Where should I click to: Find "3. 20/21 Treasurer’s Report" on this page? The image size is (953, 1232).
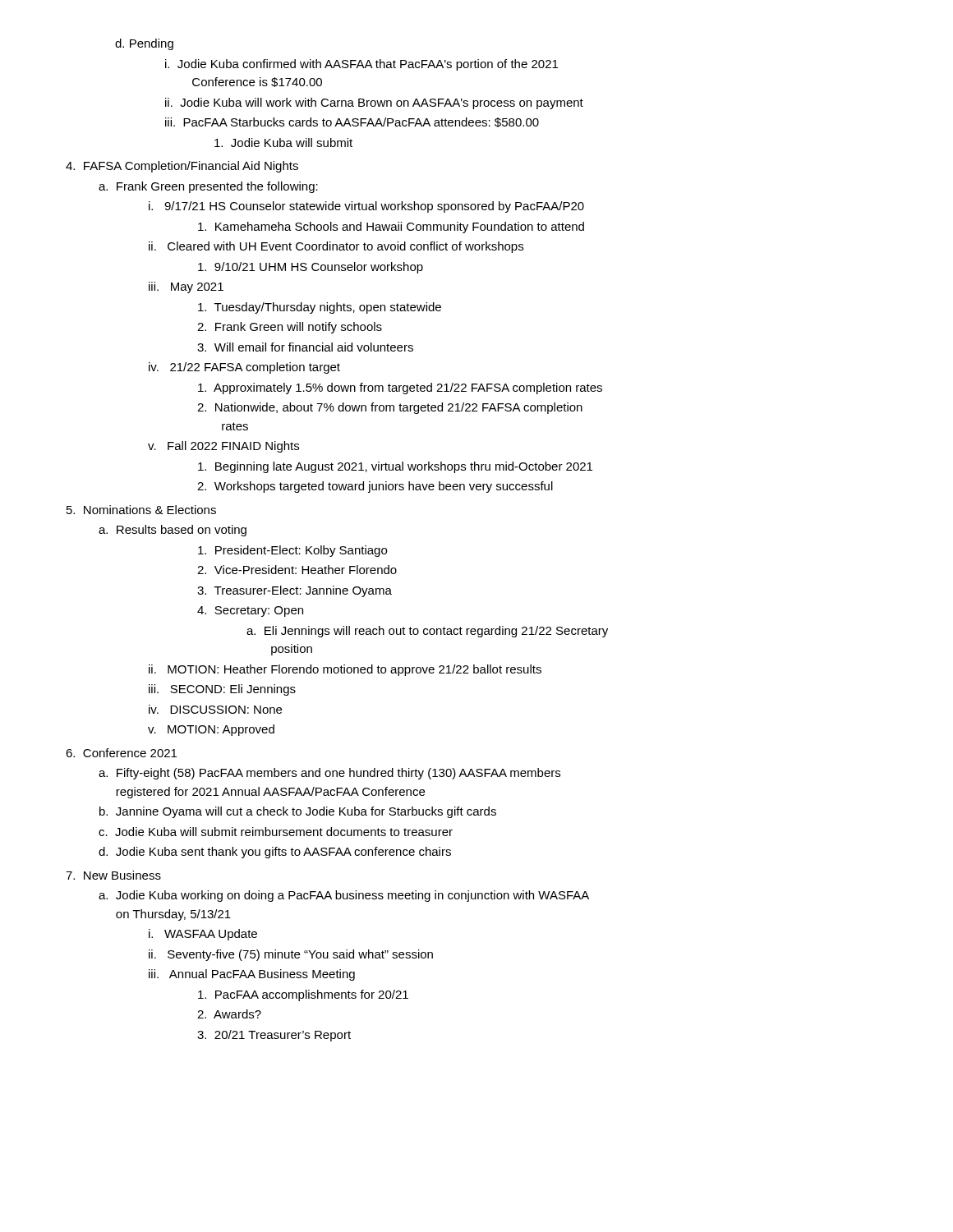[274, 1034]
